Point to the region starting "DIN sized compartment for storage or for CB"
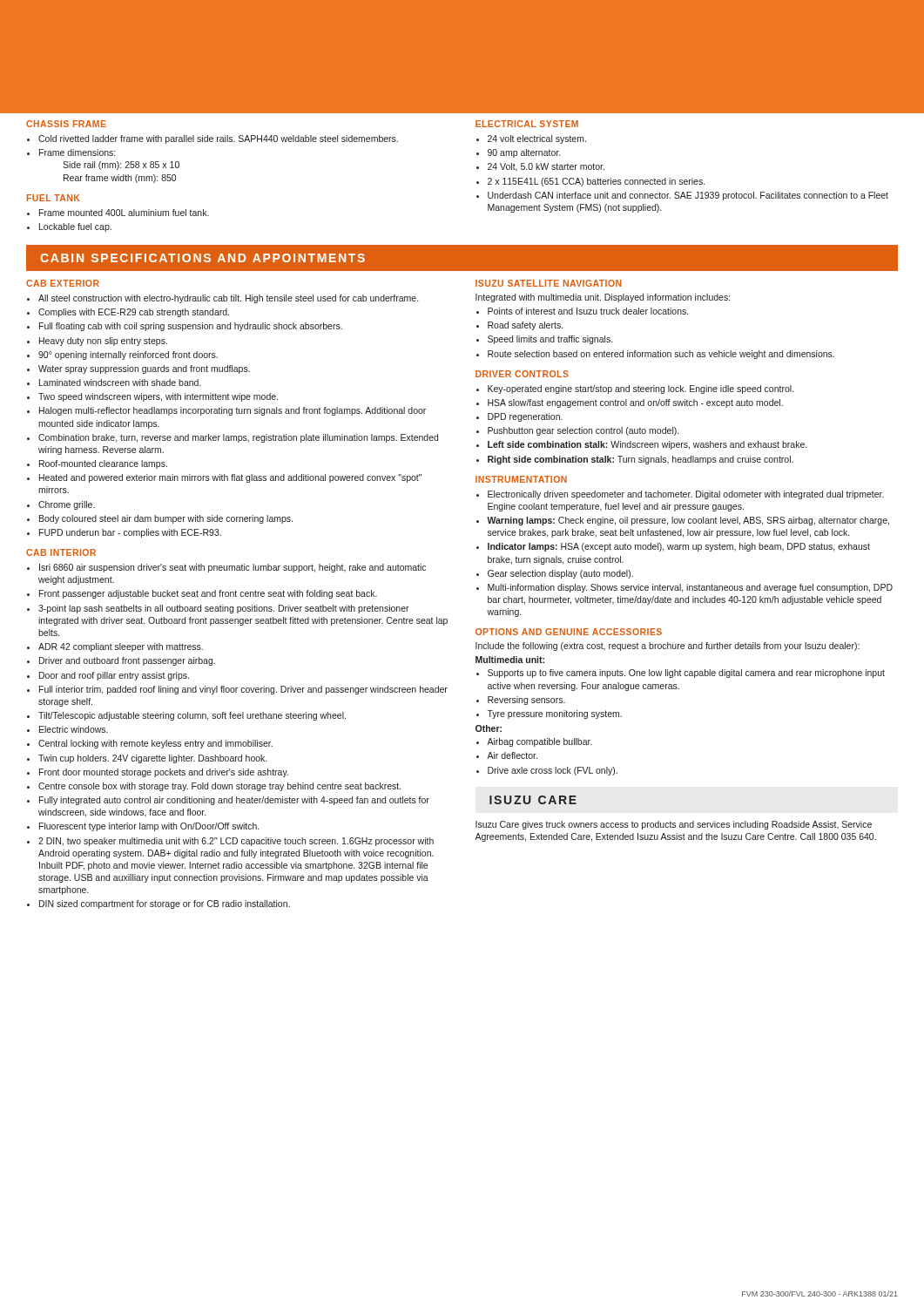This screenshot has width=924, height=1307. [x=164, y=904]
